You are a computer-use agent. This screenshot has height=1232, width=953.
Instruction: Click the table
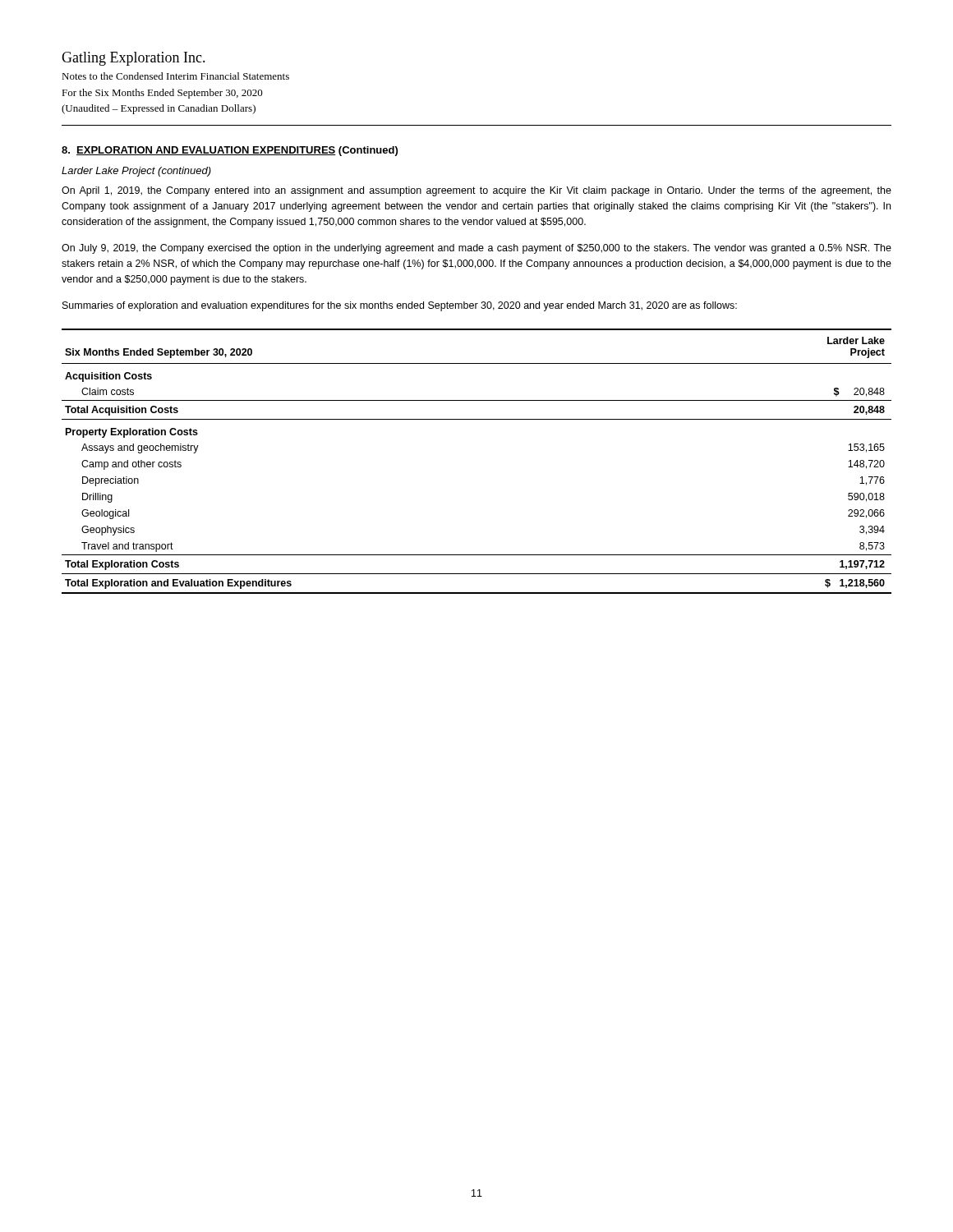tap(476, 461)
